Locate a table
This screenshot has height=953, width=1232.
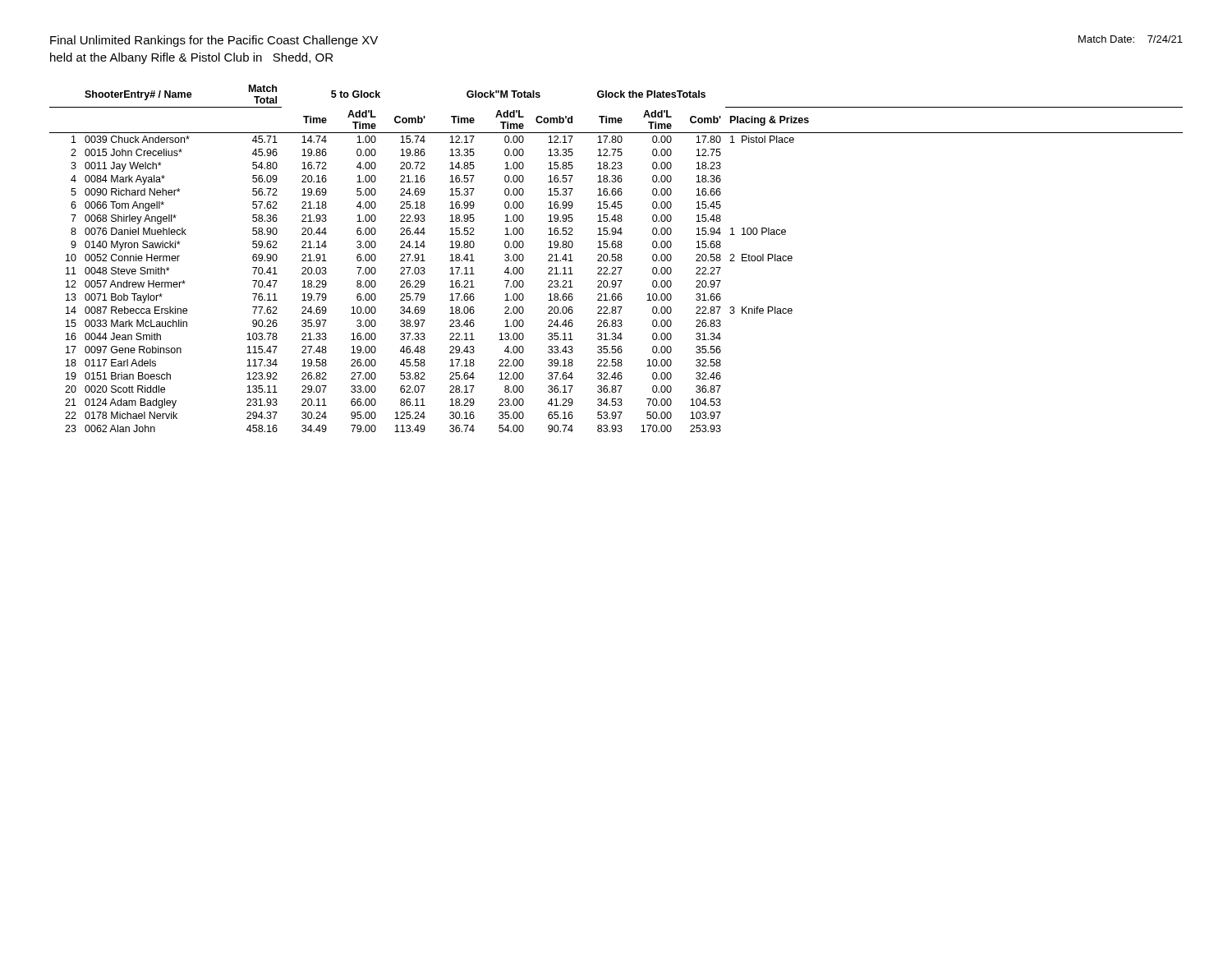[616, 259]
